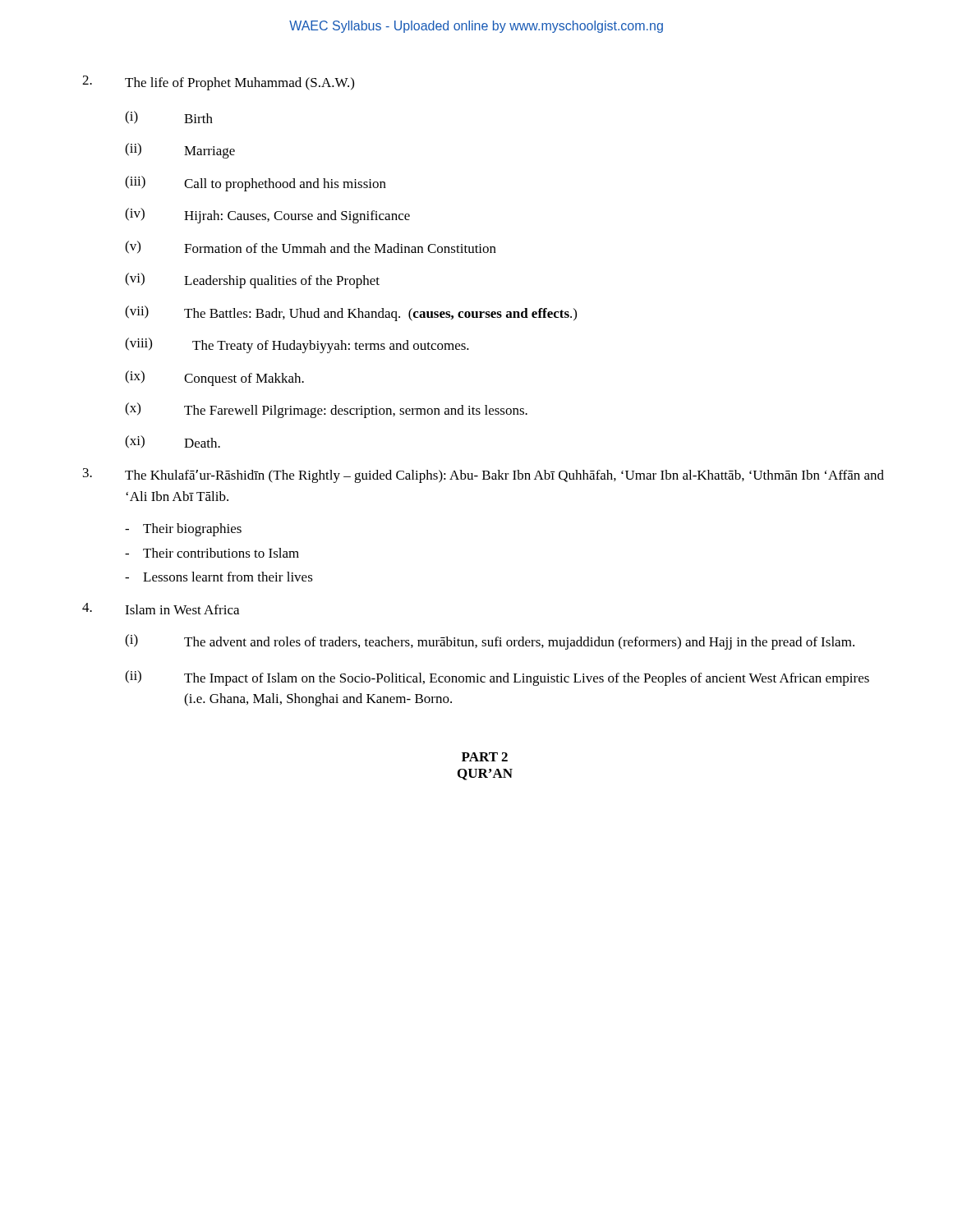Locate the block starting "(iv) Hijrah: Causes, Course and Significance"
This screenshot has width=953, height=1232.
[267, 216]
